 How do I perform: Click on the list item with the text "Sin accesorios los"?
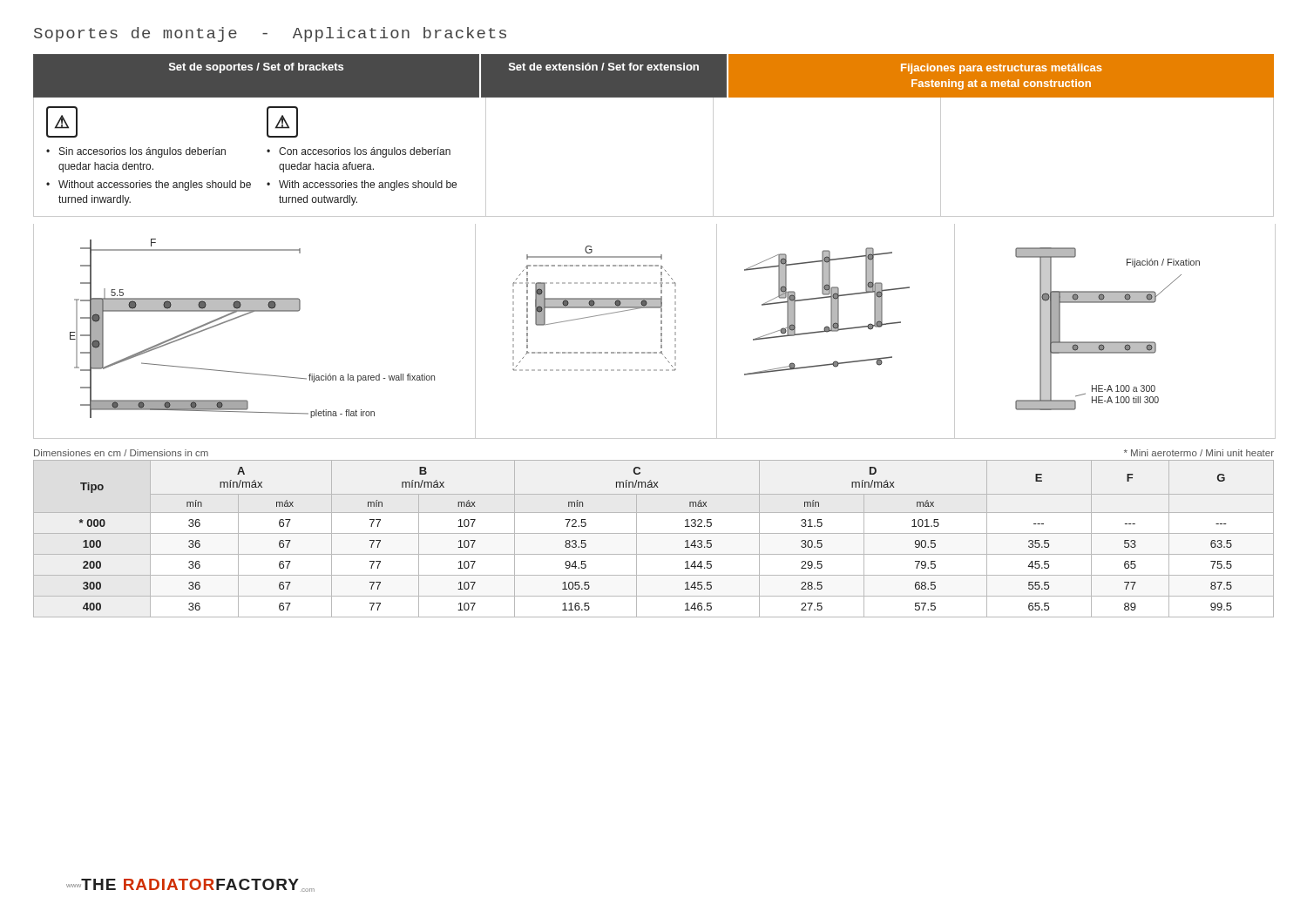coord(142,159)
